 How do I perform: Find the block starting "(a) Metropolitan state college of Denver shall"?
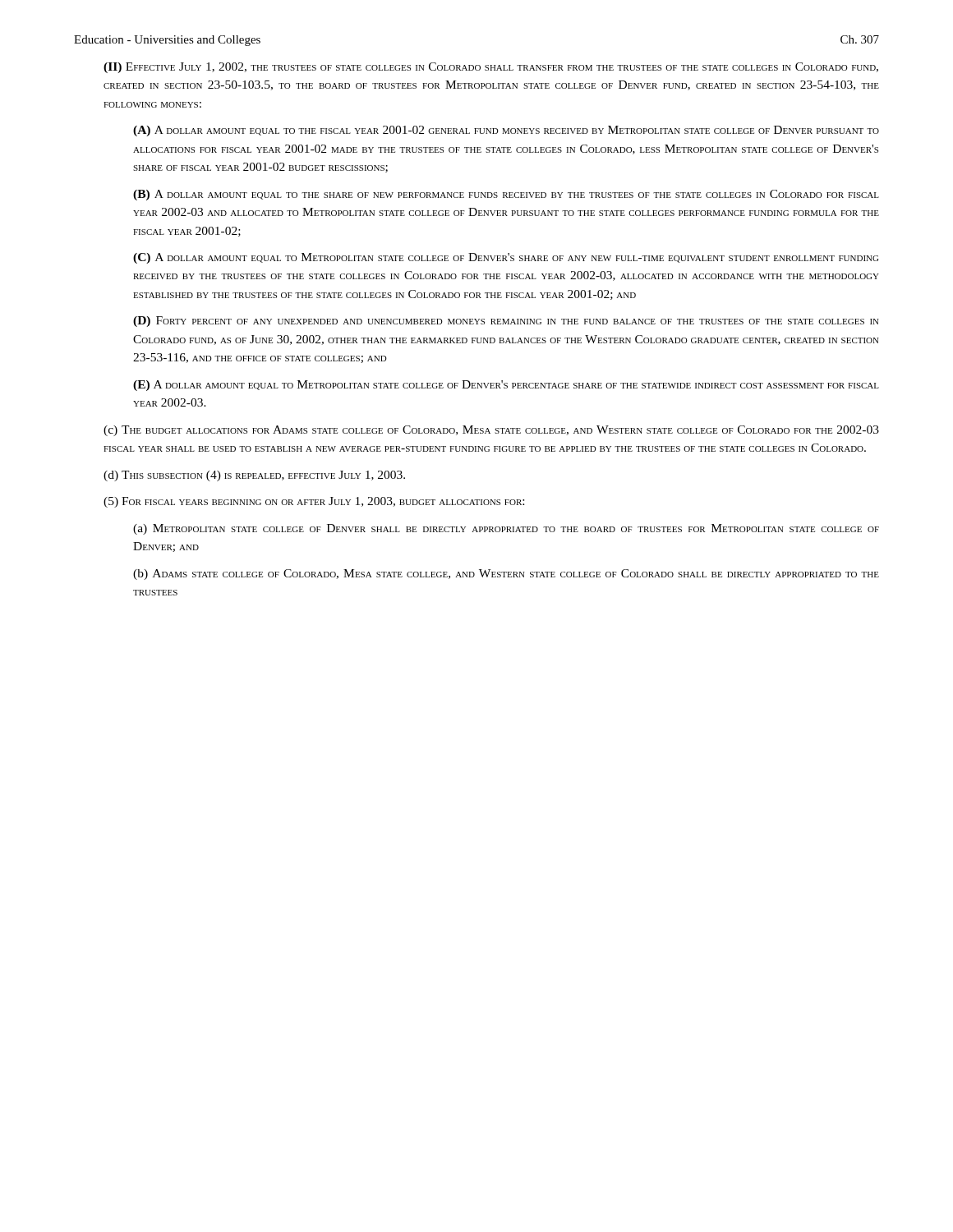click(506, 537)
